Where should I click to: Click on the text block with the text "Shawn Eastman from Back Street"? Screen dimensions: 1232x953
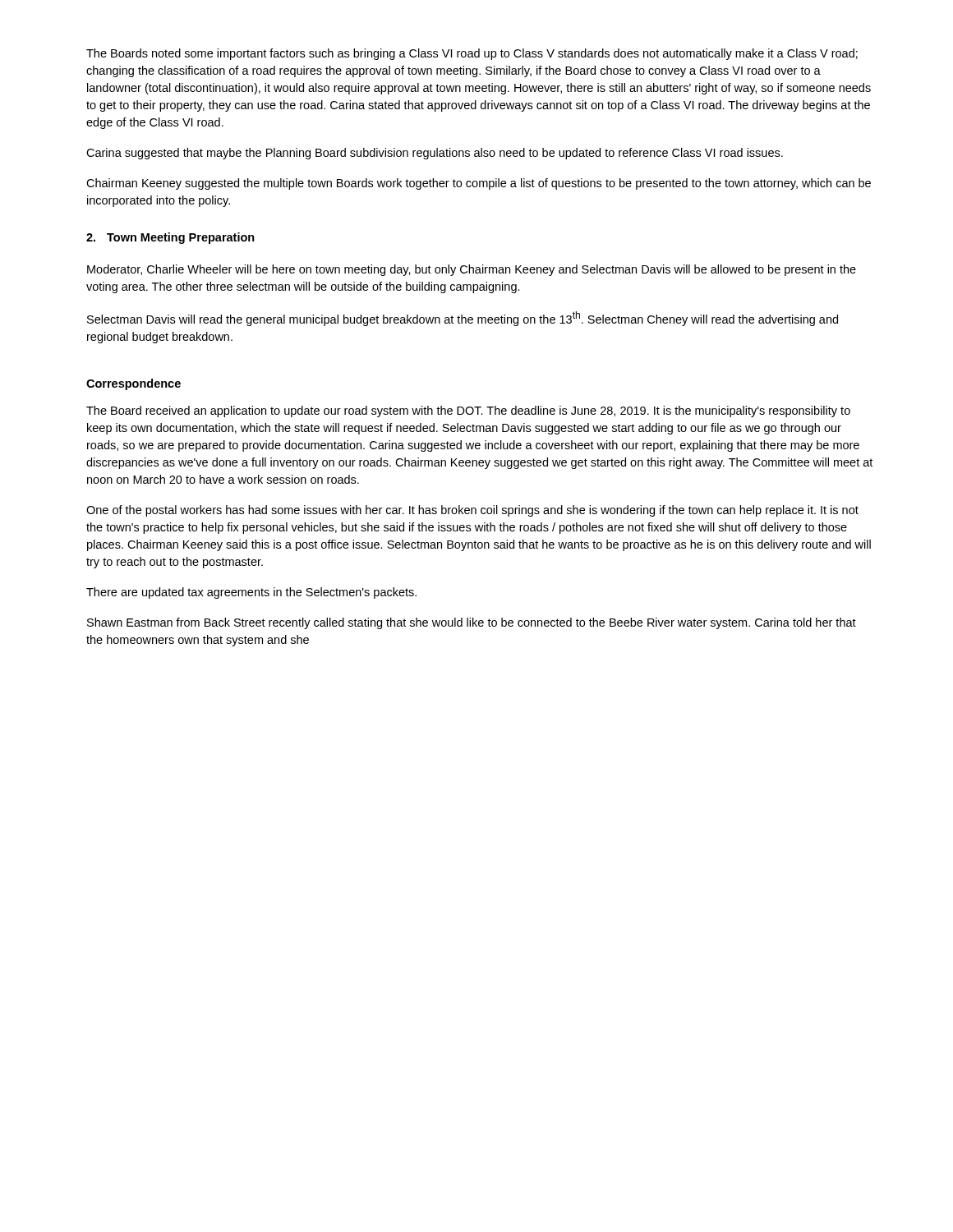tap(471, 631)
